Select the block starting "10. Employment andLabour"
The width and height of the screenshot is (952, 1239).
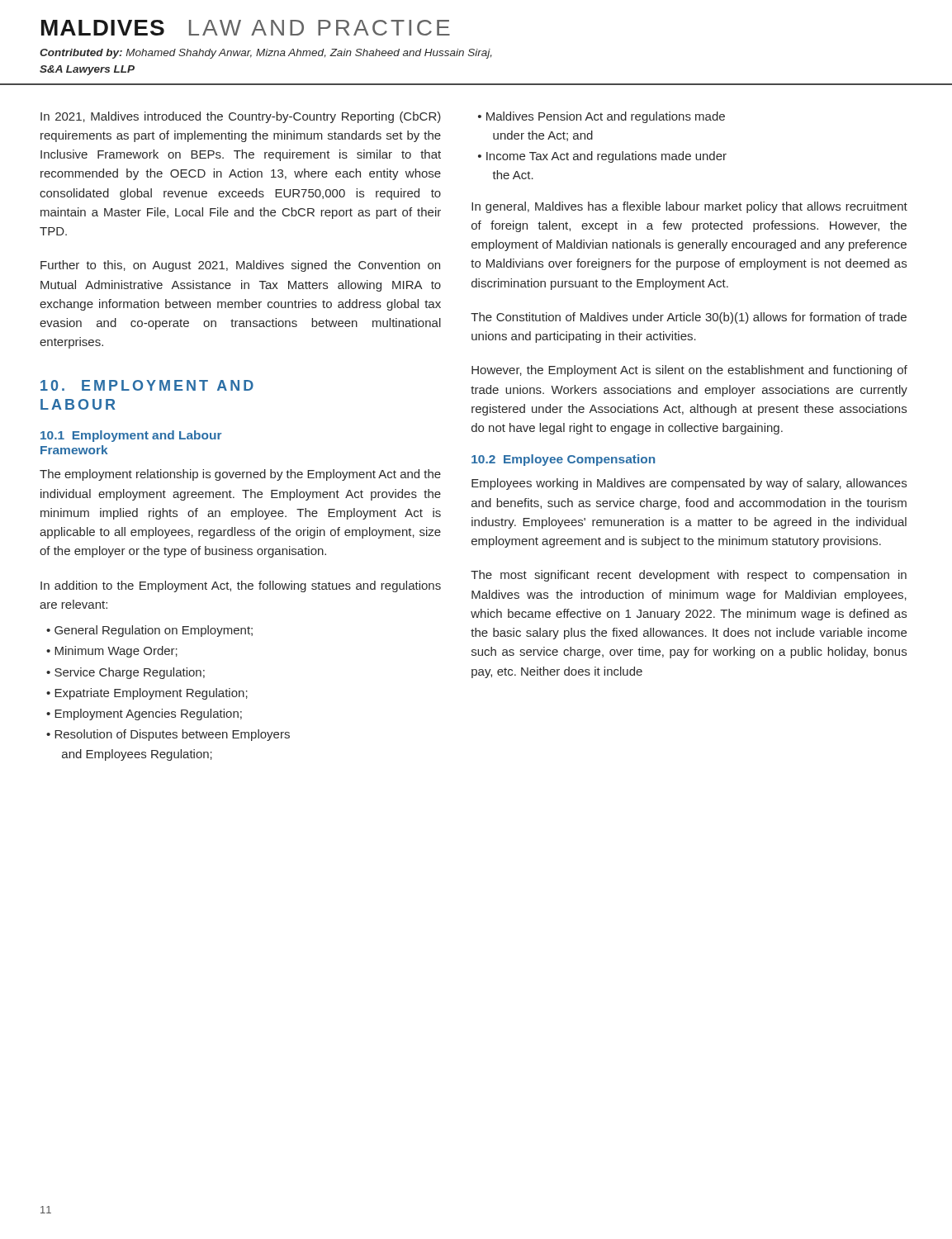[x=148, y=395]
